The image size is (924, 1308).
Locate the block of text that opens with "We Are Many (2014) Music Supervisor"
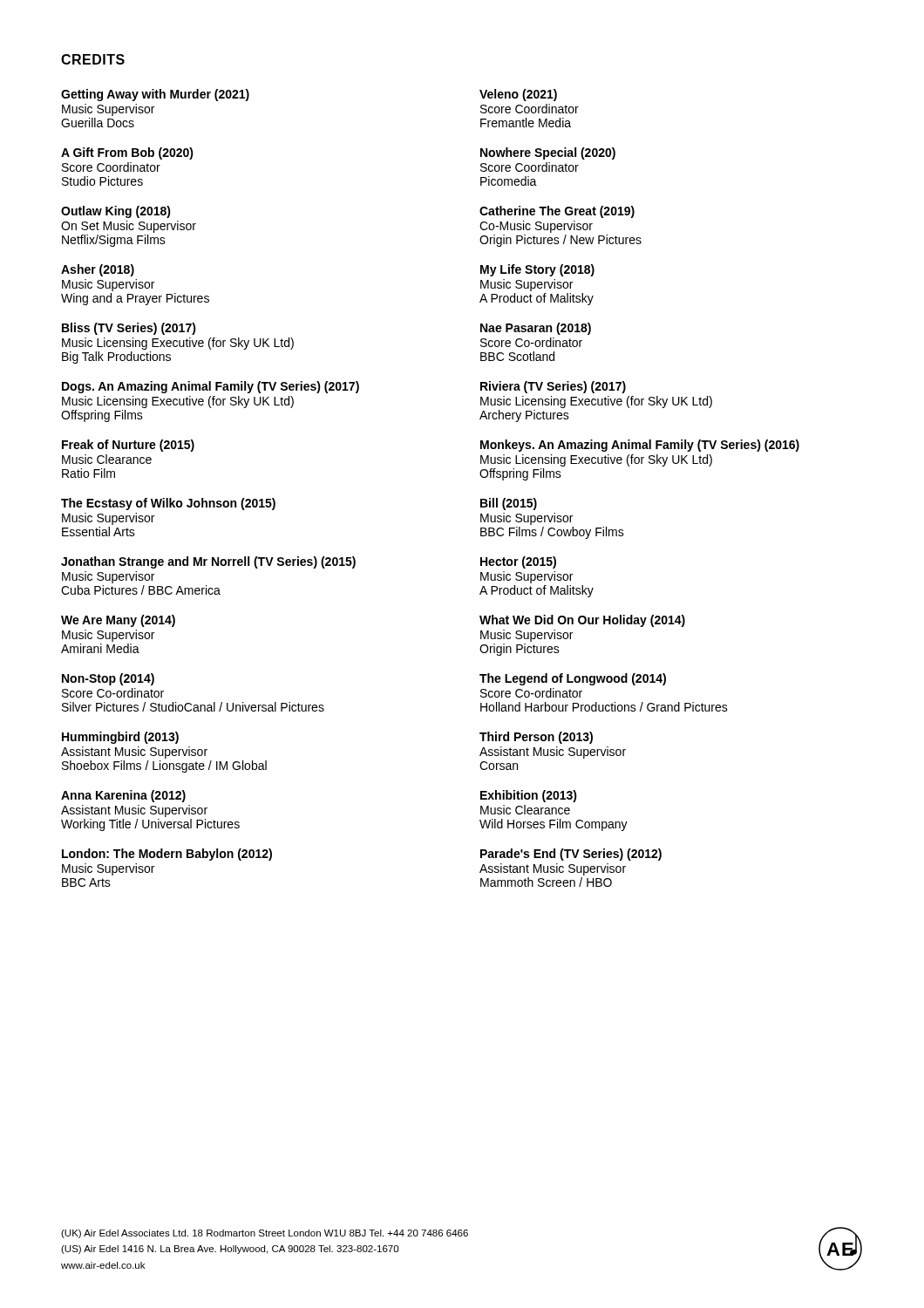(x=118, y=621)
